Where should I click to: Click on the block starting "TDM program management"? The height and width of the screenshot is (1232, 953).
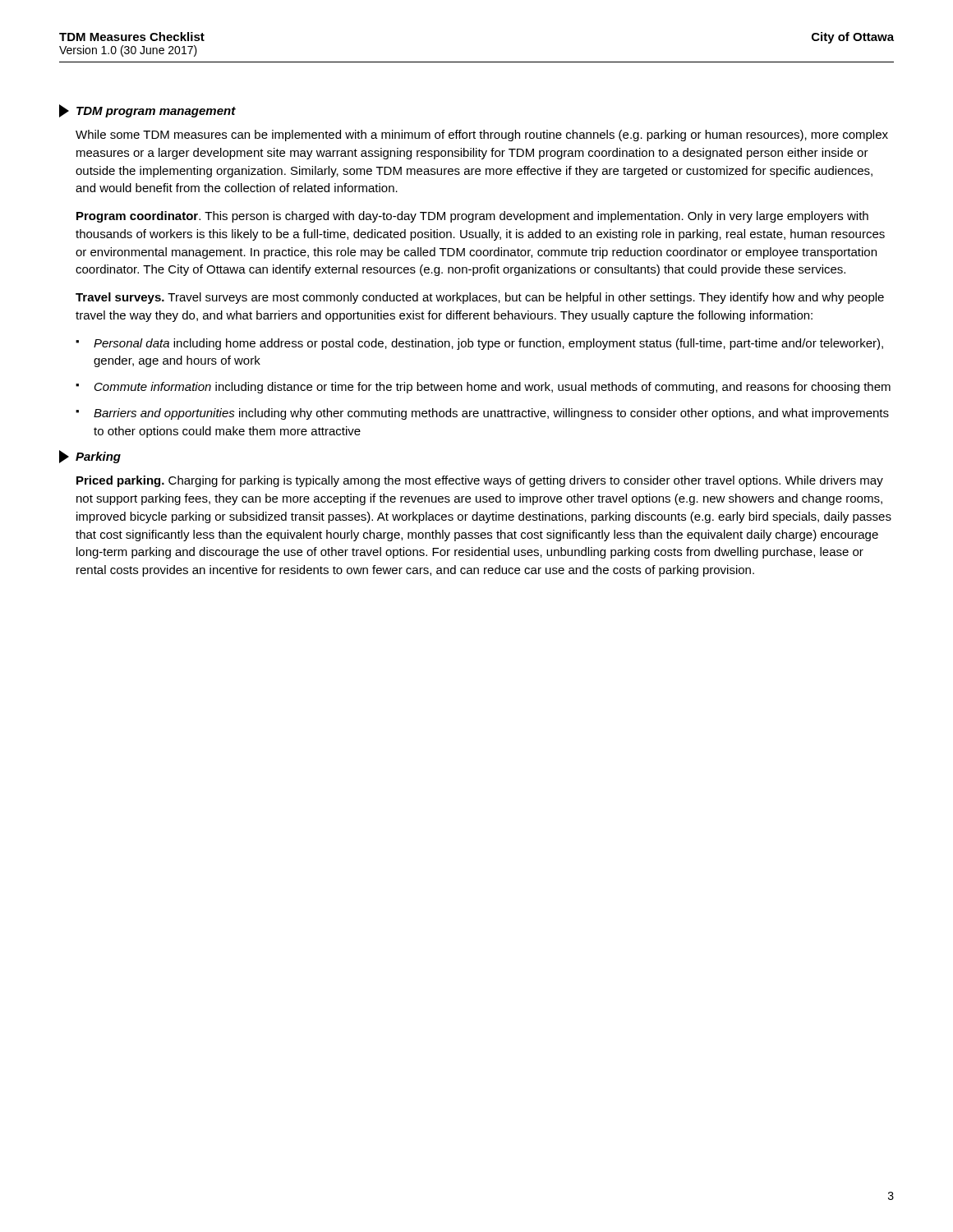click(147, 110)
